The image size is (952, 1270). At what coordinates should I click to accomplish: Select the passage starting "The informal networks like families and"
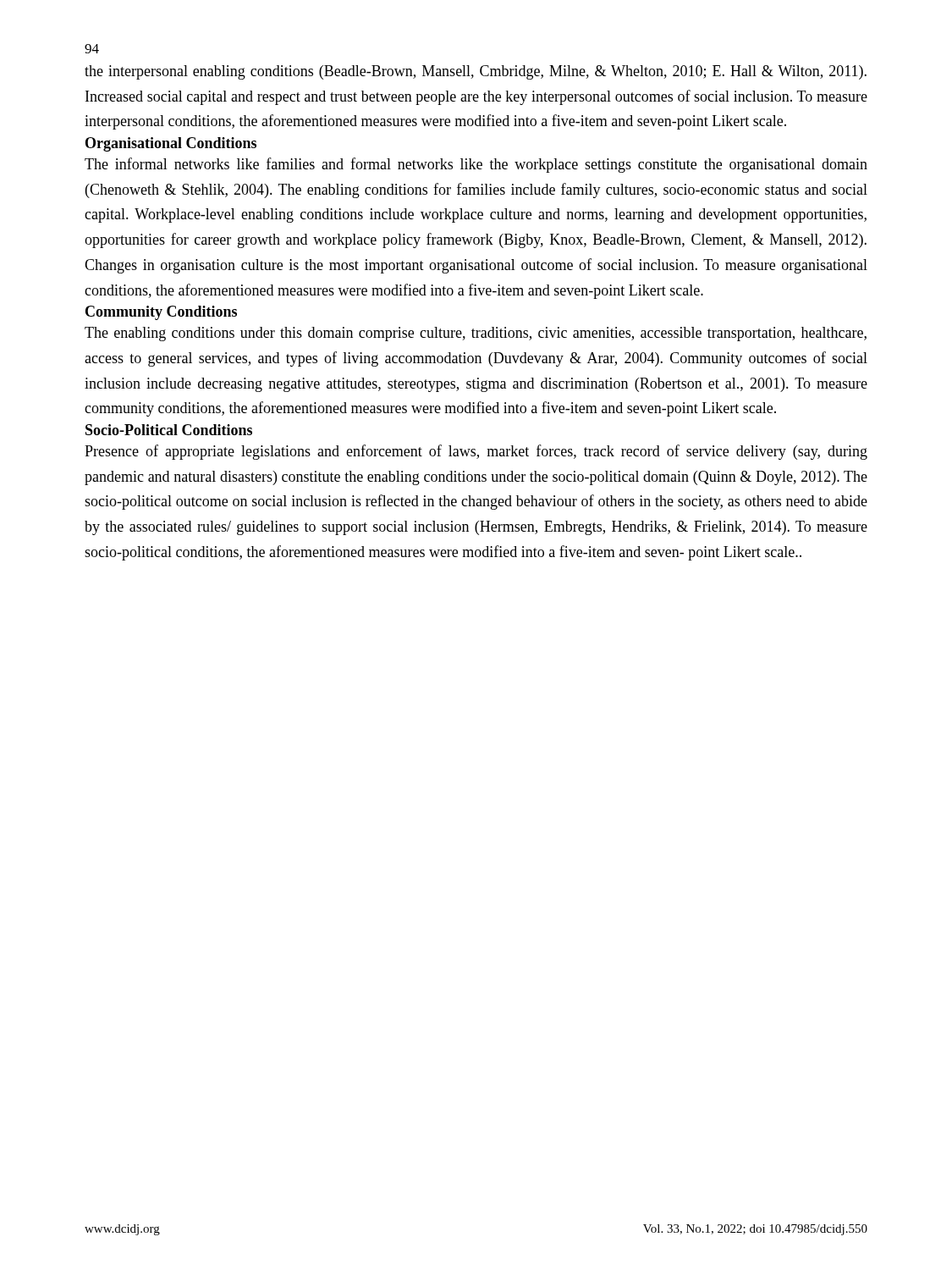coord(476,227)
